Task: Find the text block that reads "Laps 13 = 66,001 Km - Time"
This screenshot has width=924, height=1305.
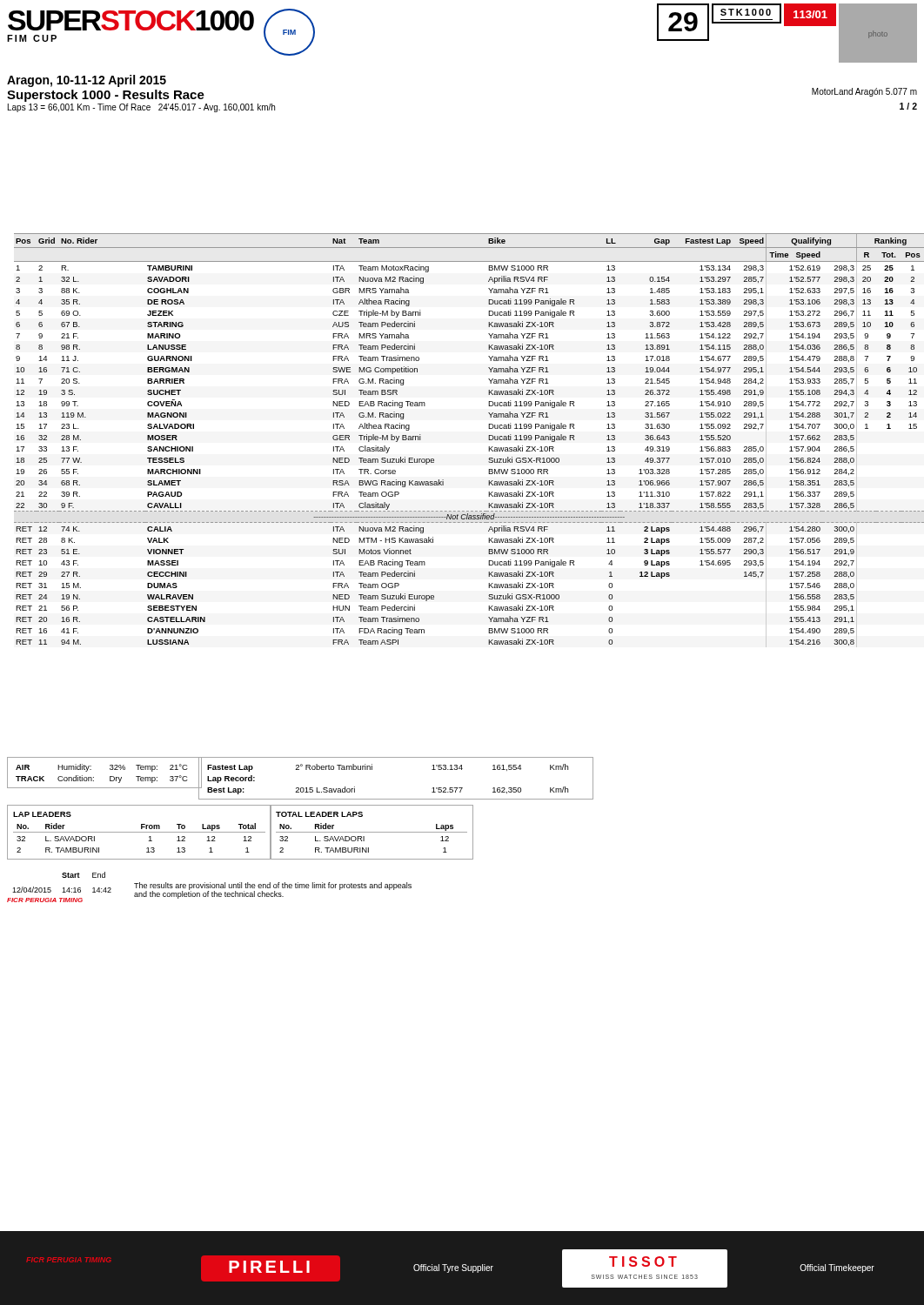Action: (x=141, y=107)
